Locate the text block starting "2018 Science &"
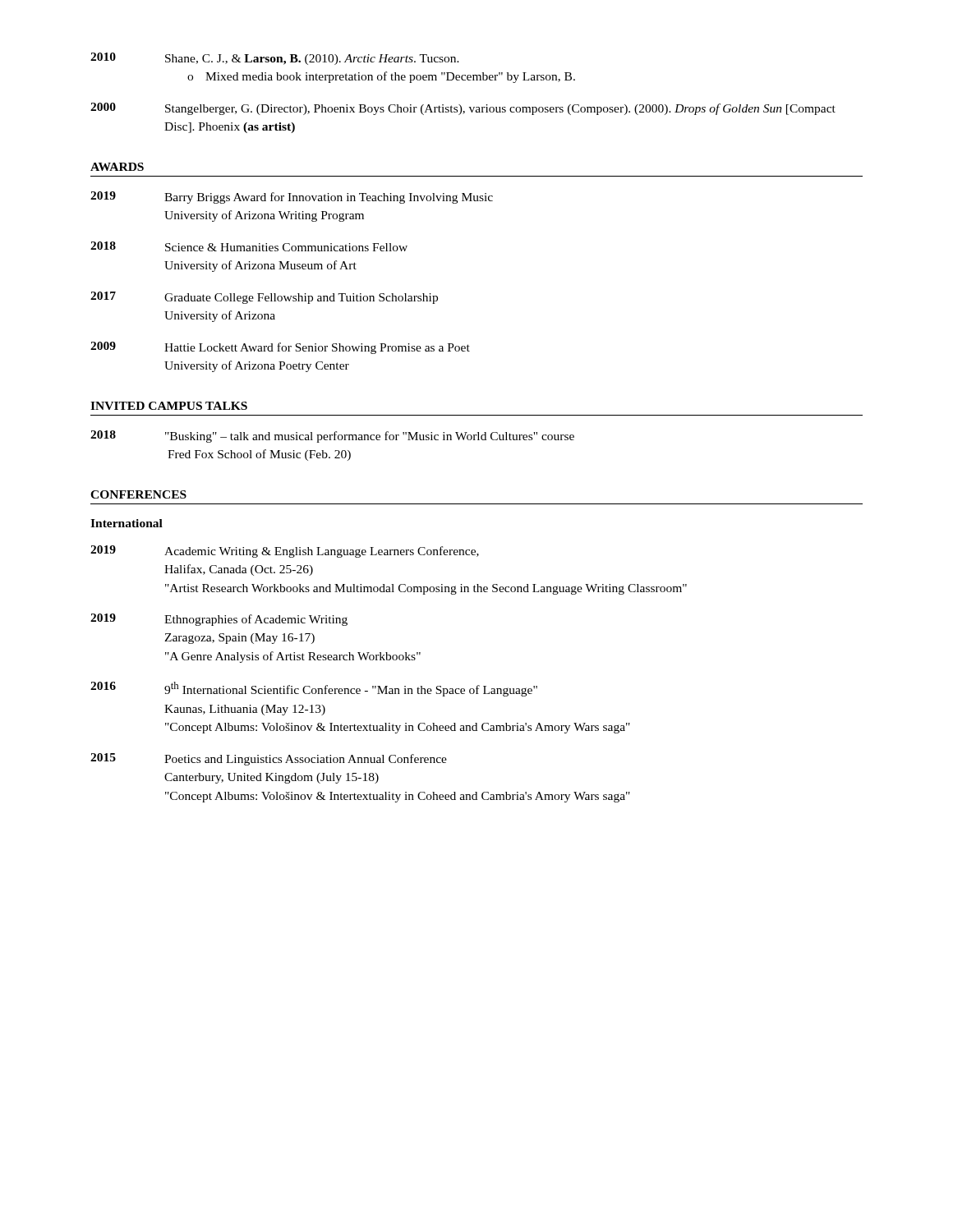 249,246
